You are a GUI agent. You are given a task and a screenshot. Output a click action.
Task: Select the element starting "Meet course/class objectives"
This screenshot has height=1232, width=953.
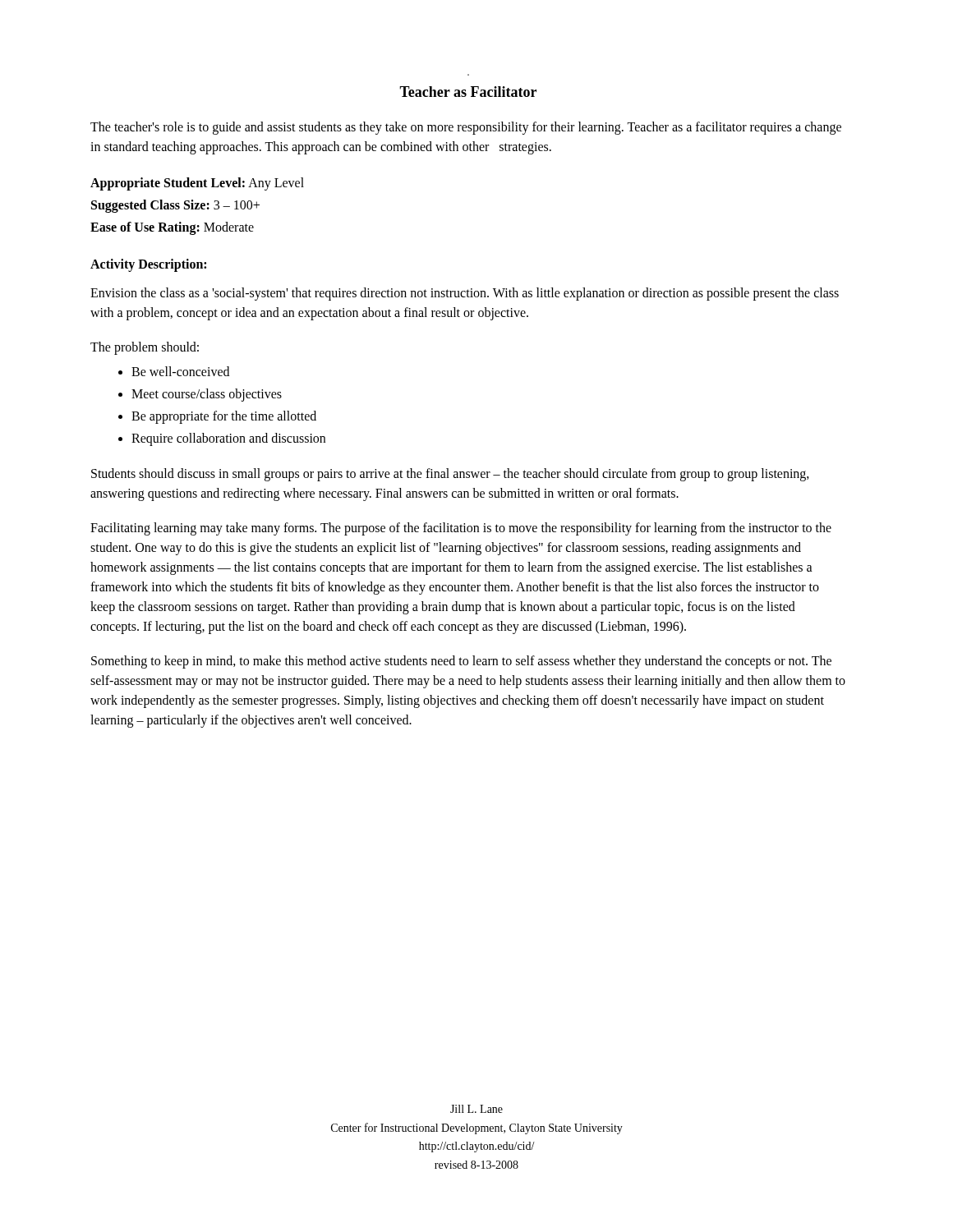tap(207, 394)
